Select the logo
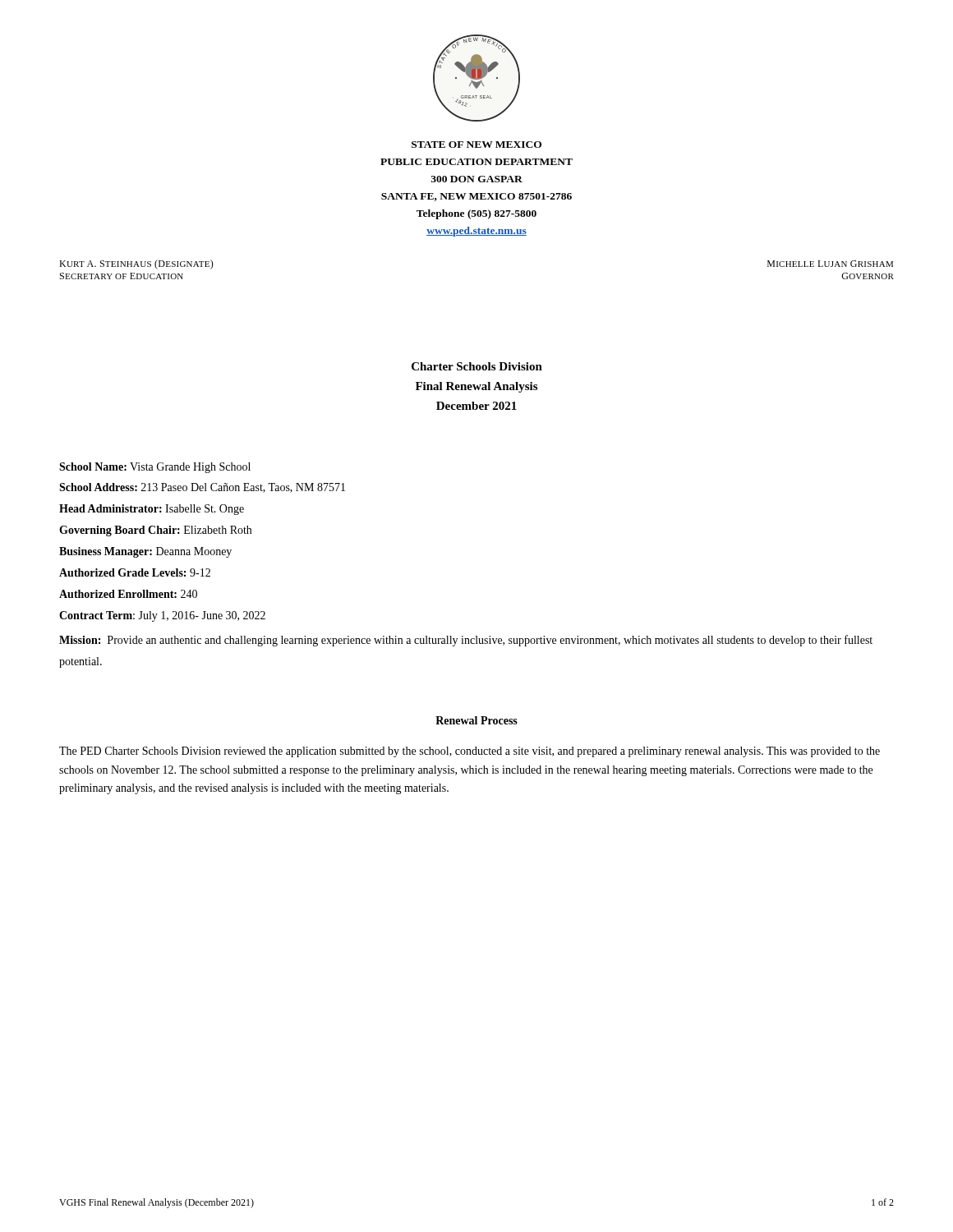 tap(476, 83)
